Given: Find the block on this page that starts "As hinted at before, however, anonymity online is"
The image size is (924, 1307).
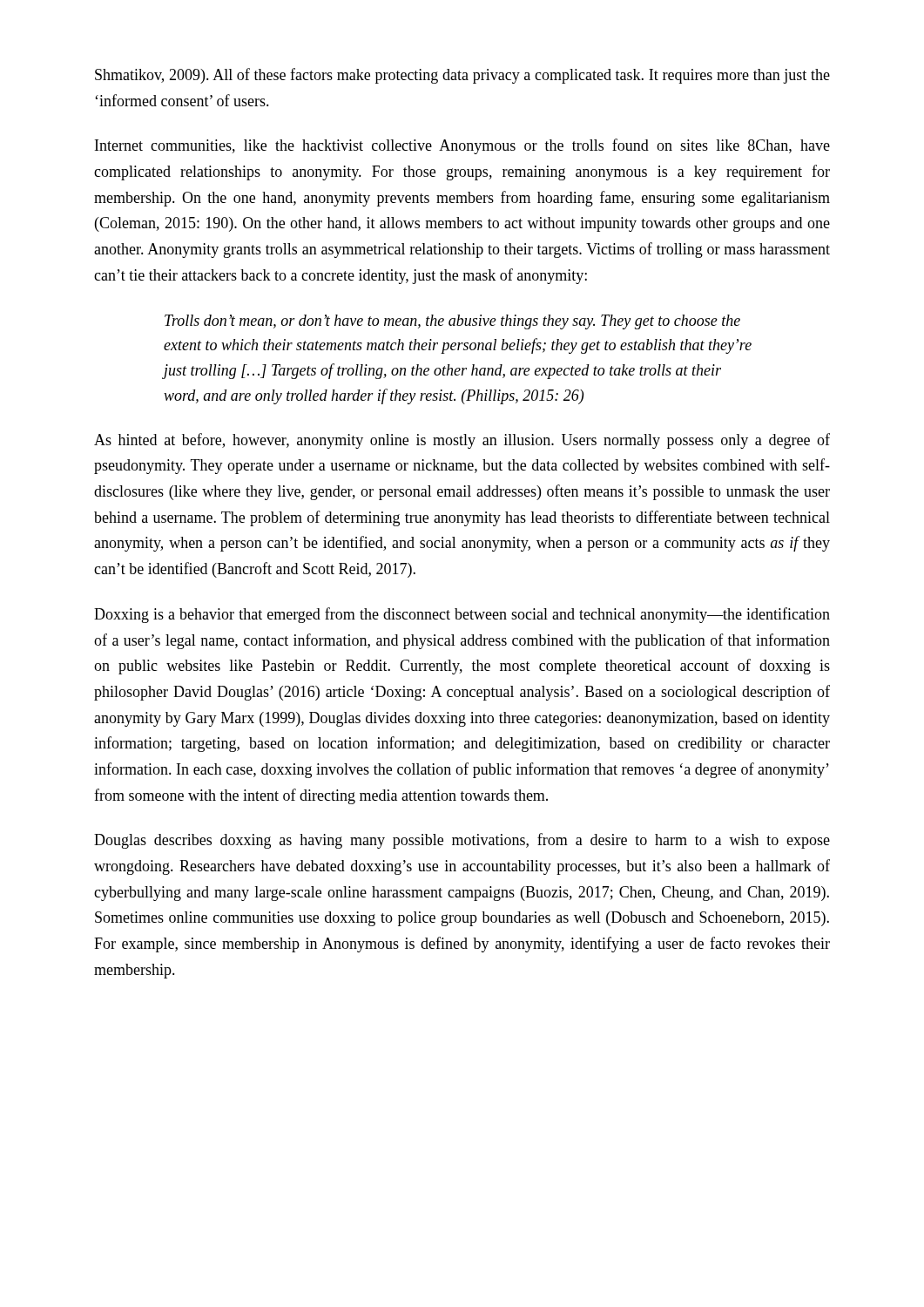Looking at the screenshot, I should coord(462,504).
